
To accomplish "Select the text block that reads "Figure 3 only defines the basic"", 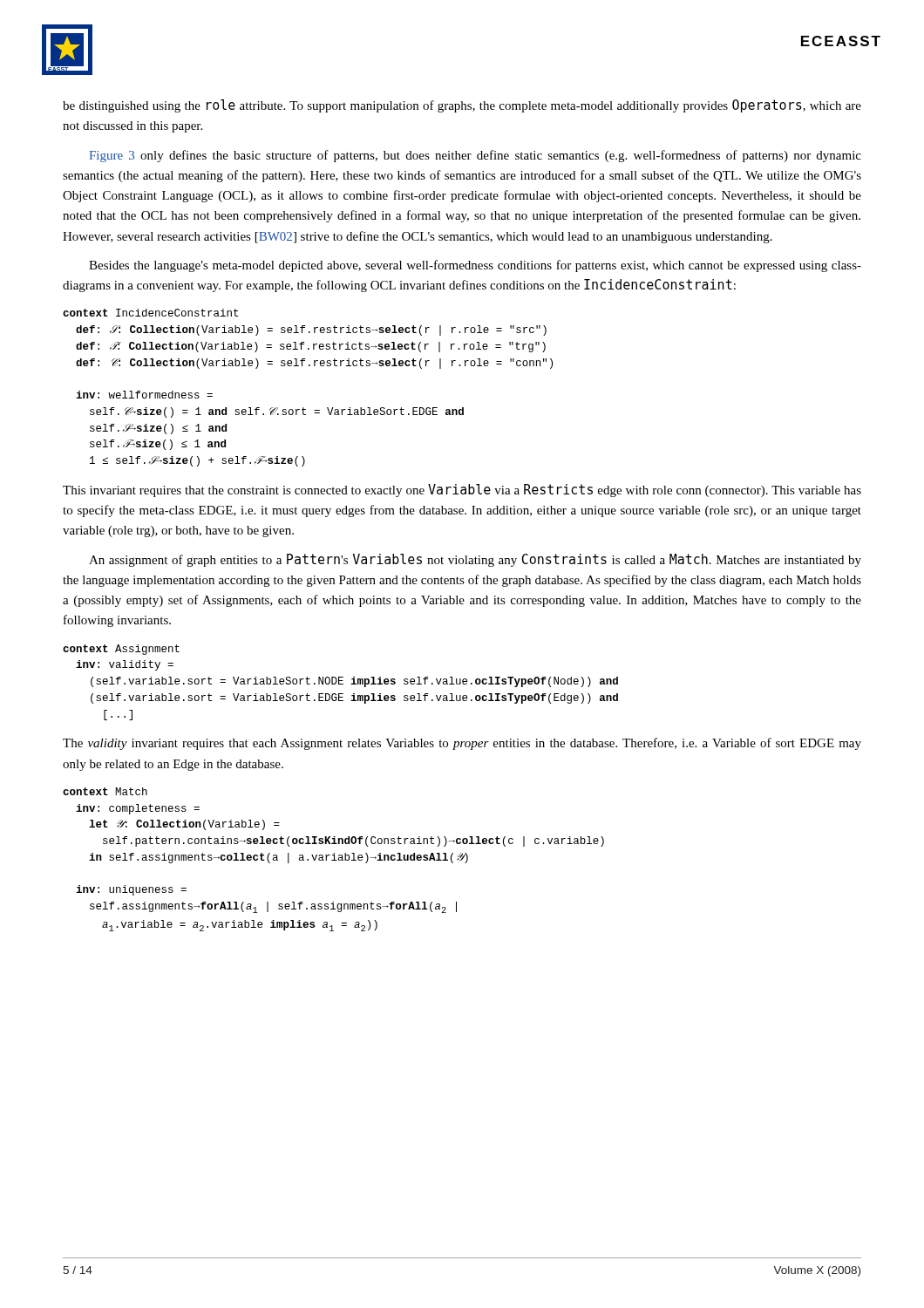I will pyautogui.click(x=462, y=196).
